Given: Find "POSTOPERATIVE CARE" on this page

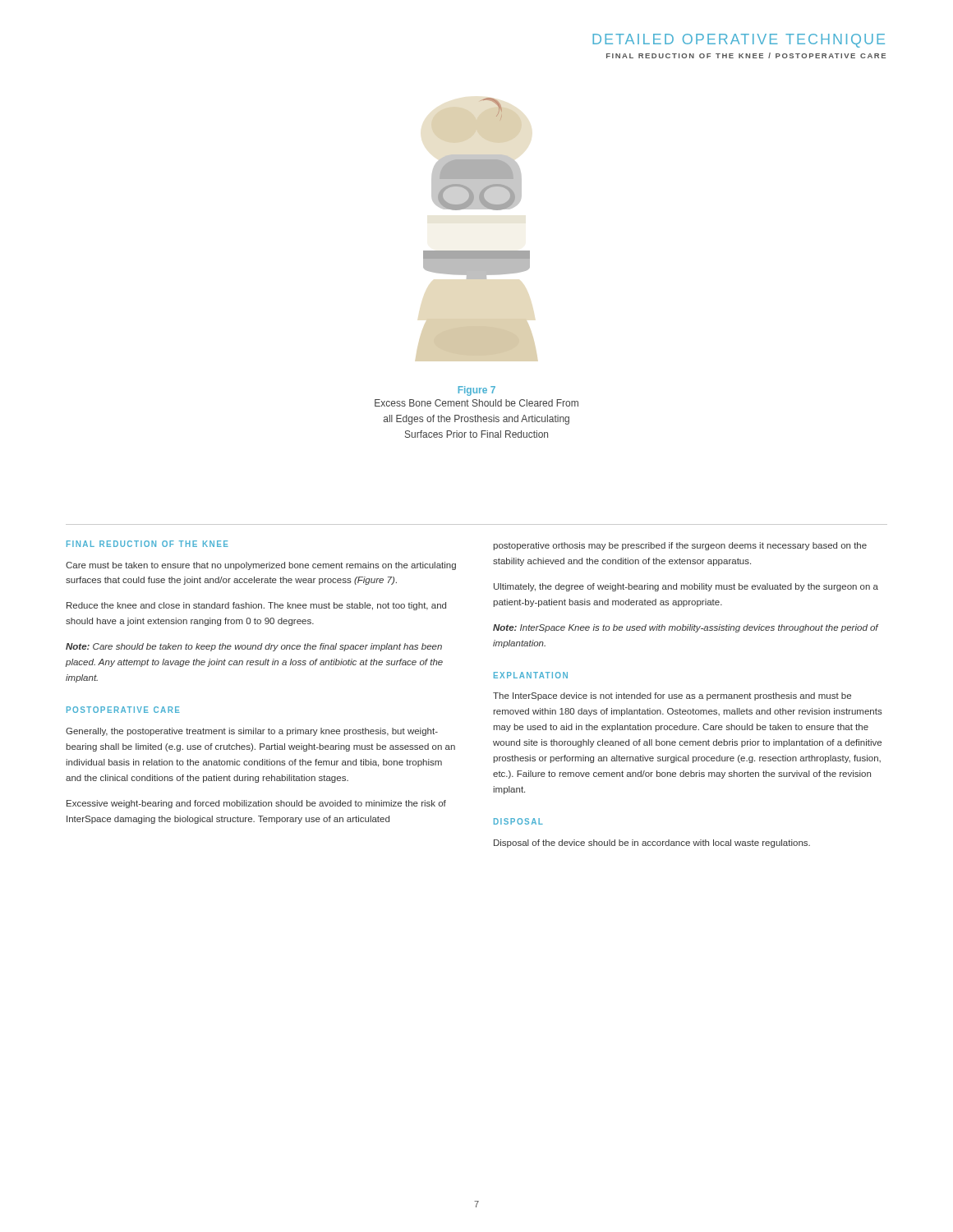Looking at the screenshot, I should pos(123,710).
